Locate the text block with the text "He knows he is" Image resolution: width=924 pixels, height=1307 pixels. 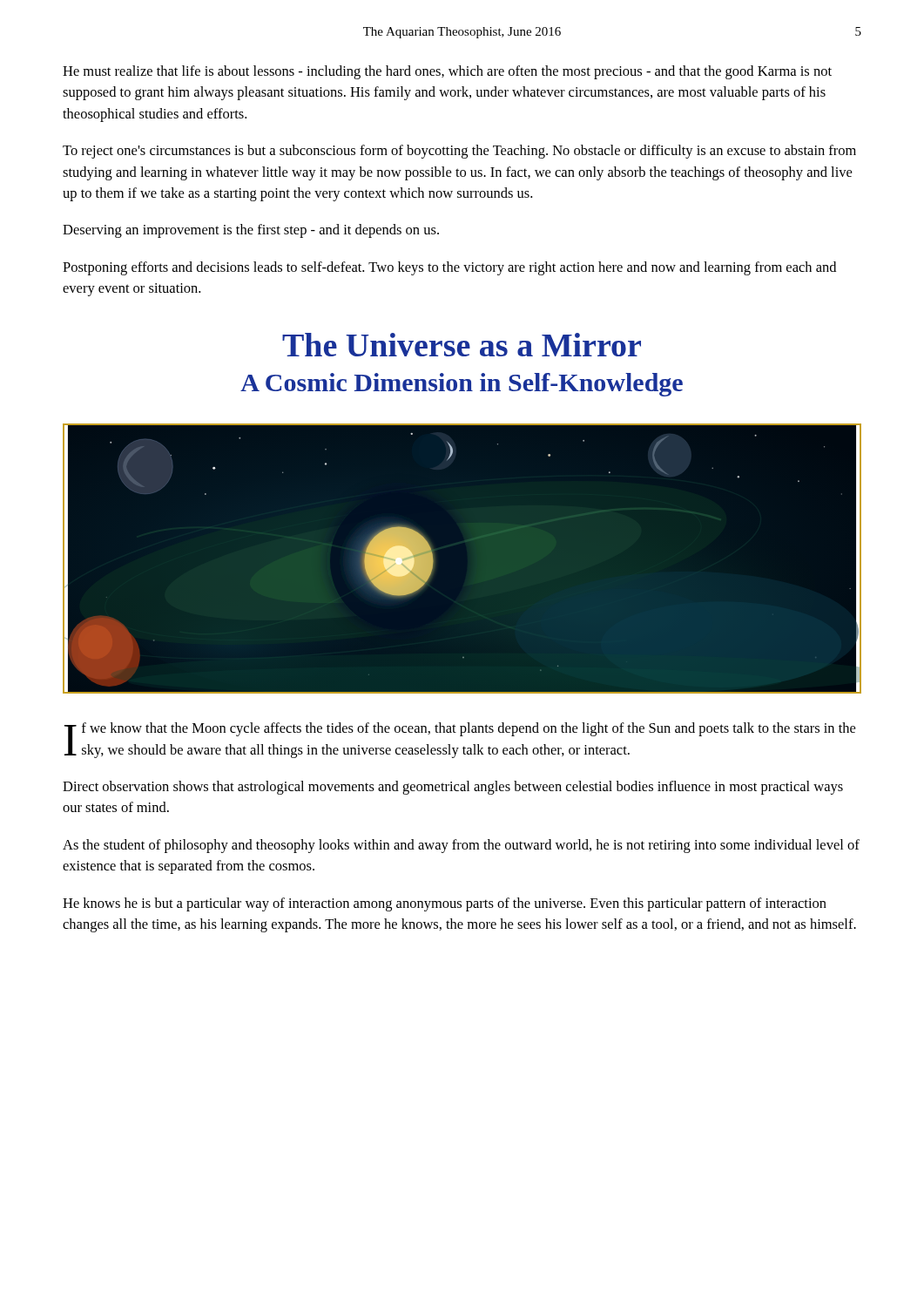click(460, 914)
